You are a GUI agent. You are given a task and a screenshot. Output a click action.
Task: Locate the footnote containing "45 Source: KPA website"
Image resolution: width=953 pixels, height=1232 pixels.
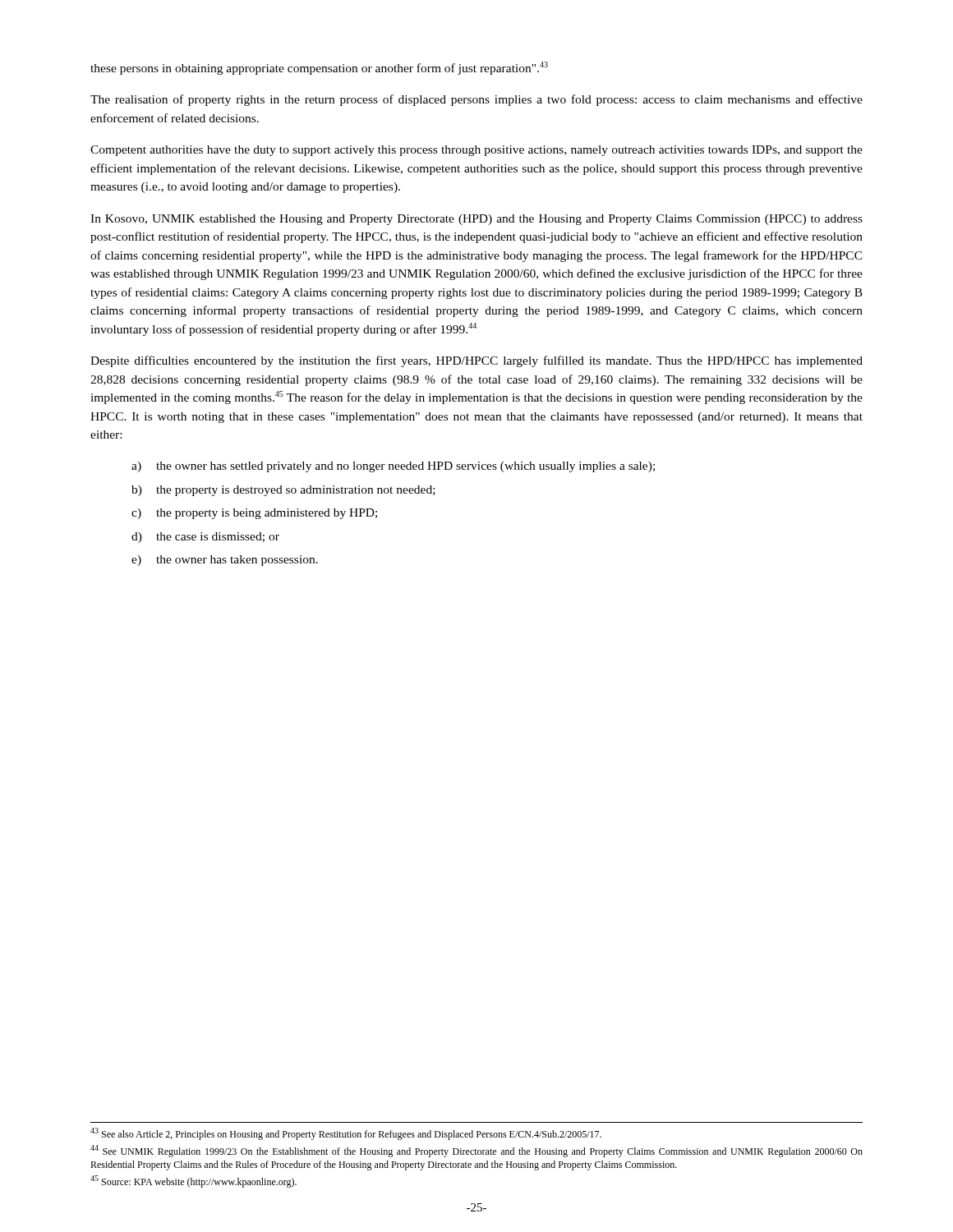point(194,1182)
